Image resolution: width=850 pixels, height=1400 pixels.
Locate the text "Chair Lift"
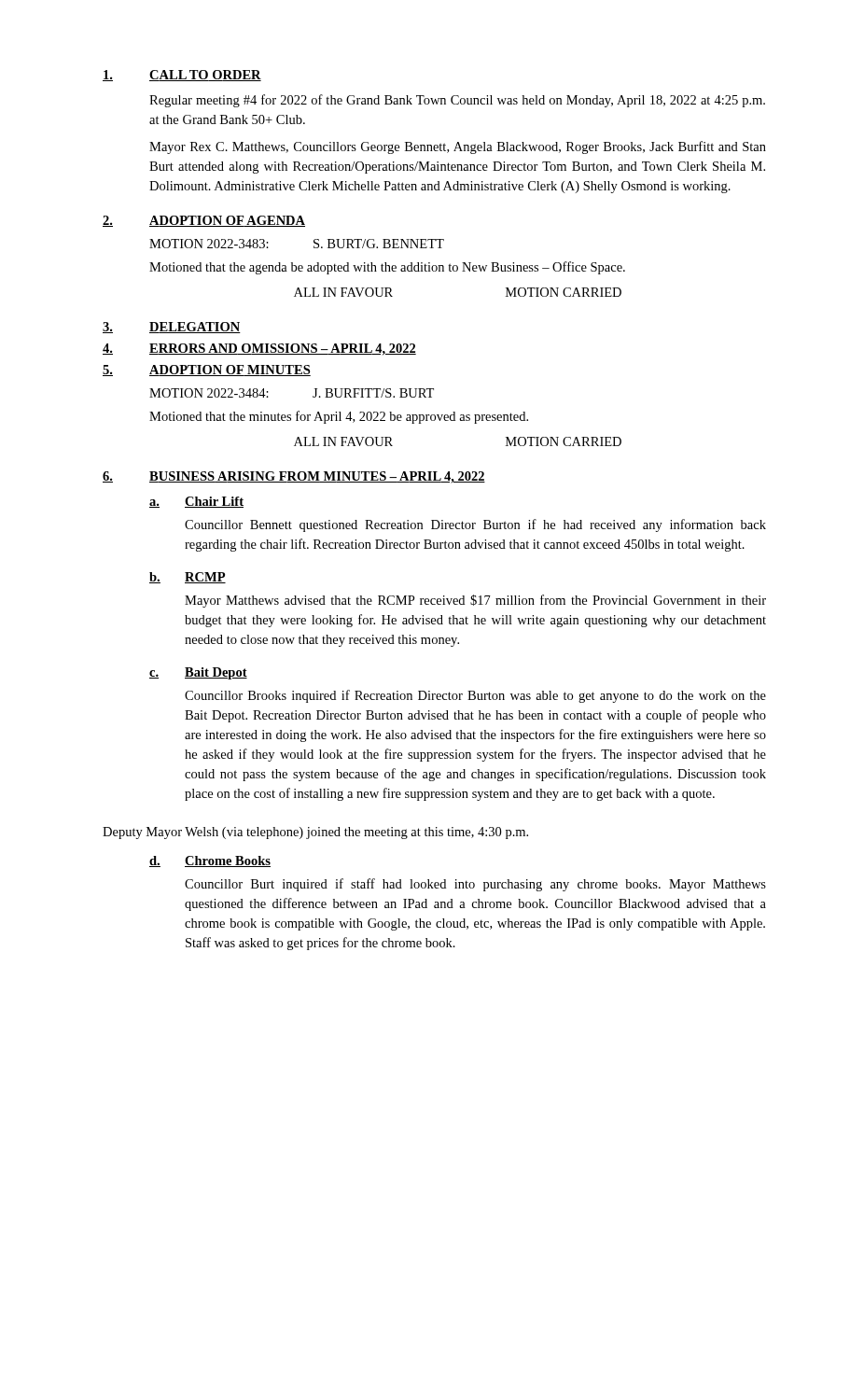point(214,501)
